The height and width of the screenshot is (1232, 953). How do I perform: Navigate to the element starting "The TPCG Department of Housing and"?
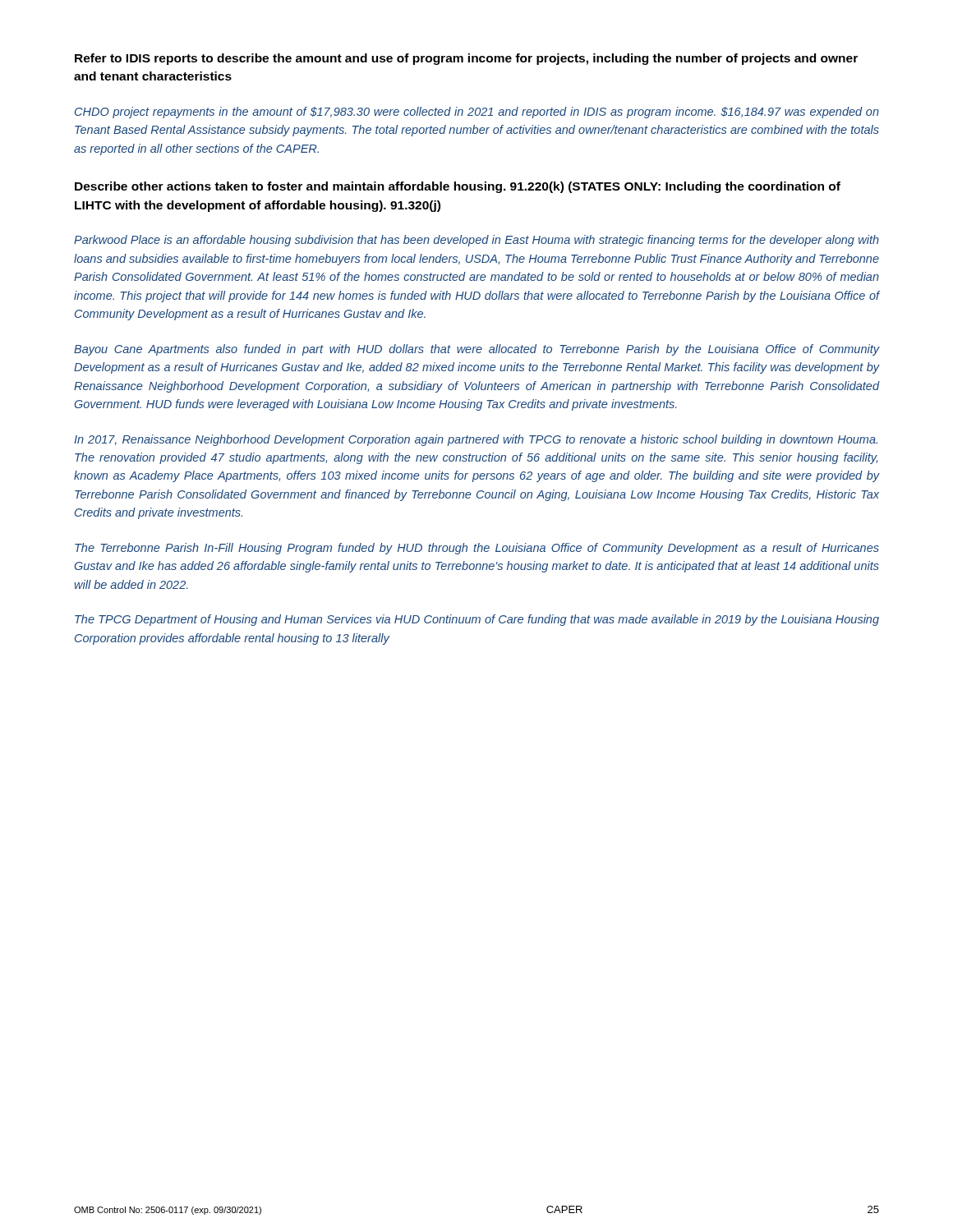coord(476,629)
